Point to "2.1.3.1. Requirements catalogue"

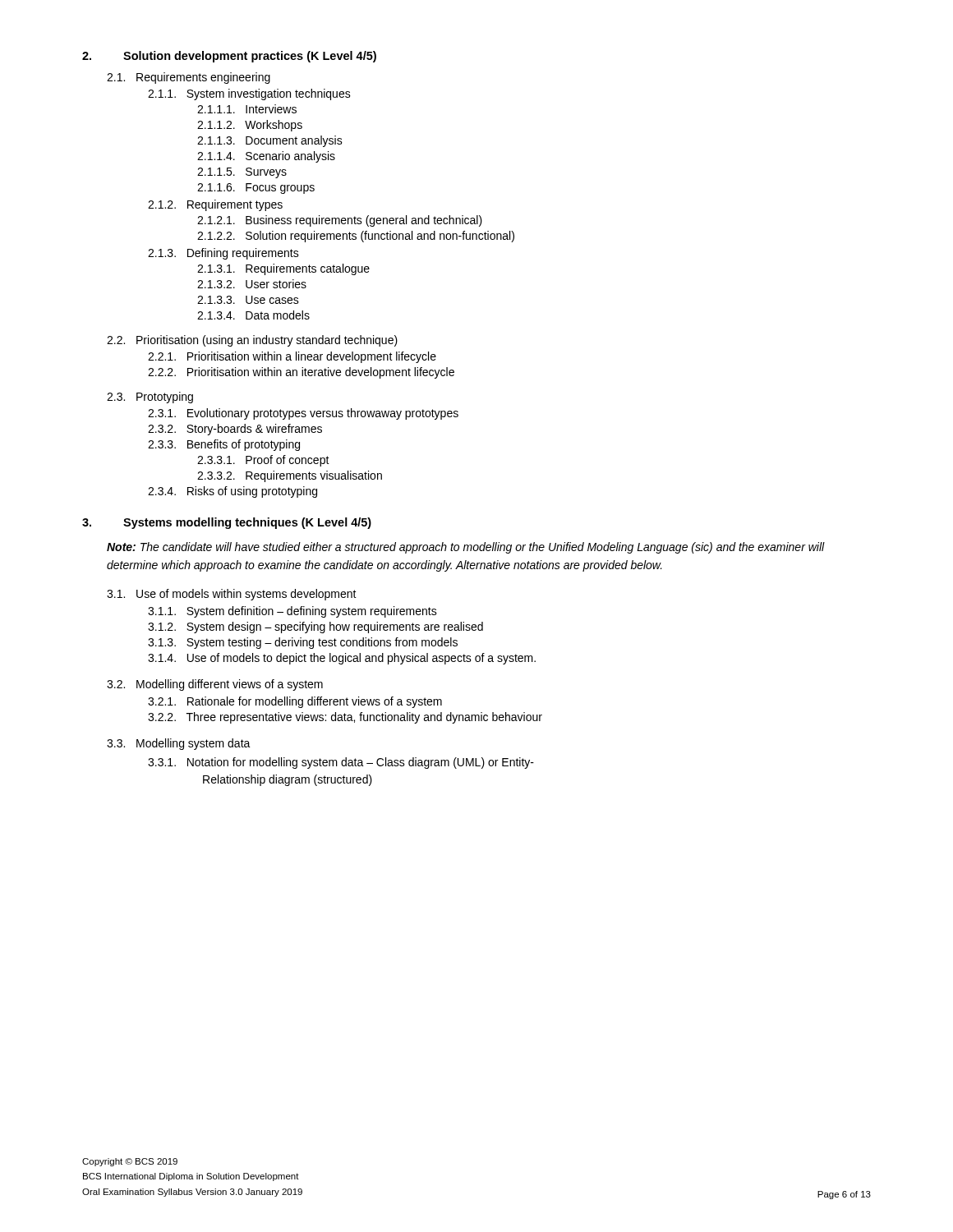284,269
